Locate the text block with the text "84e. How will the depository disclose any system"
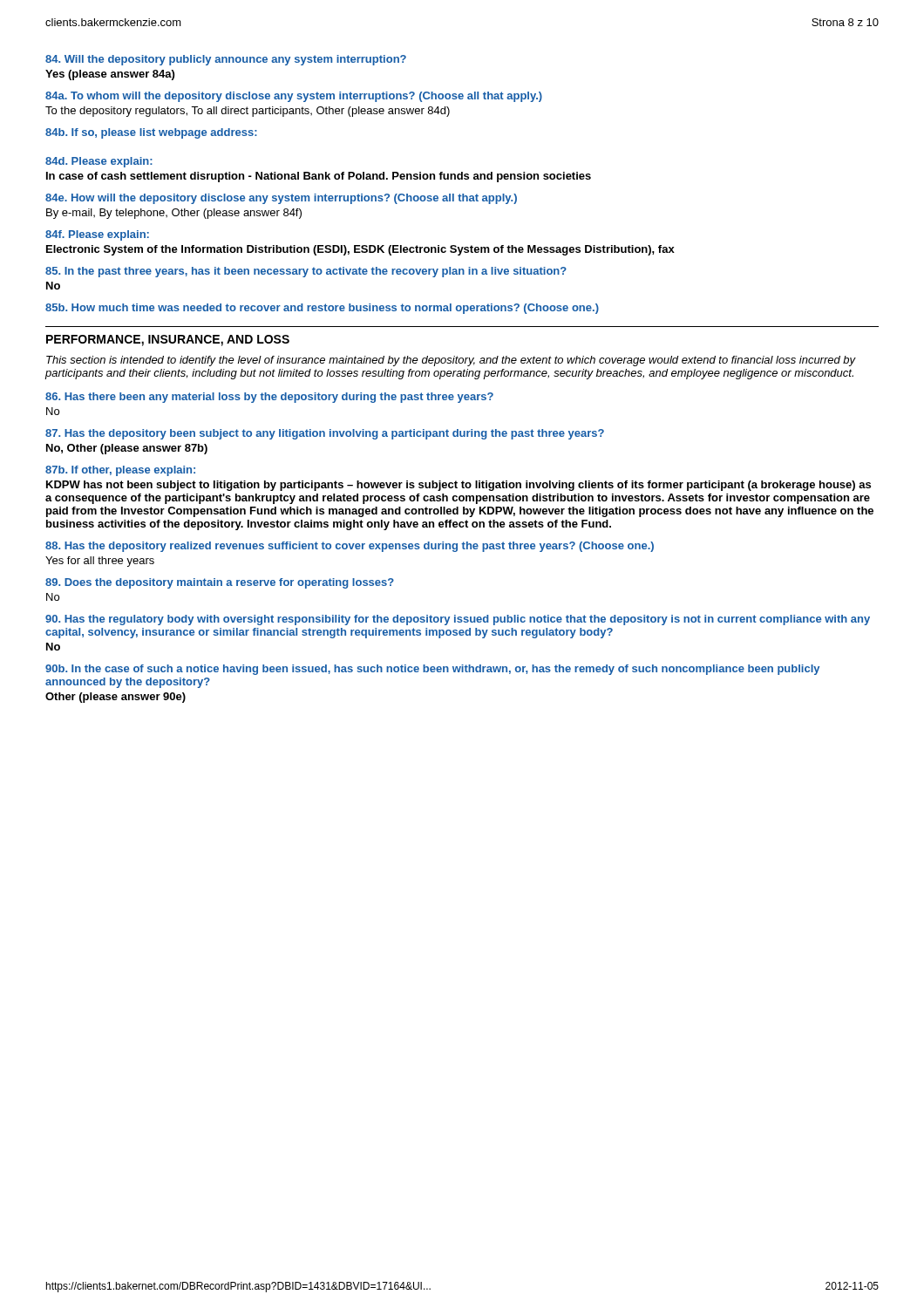 click(x=281, y=198)
